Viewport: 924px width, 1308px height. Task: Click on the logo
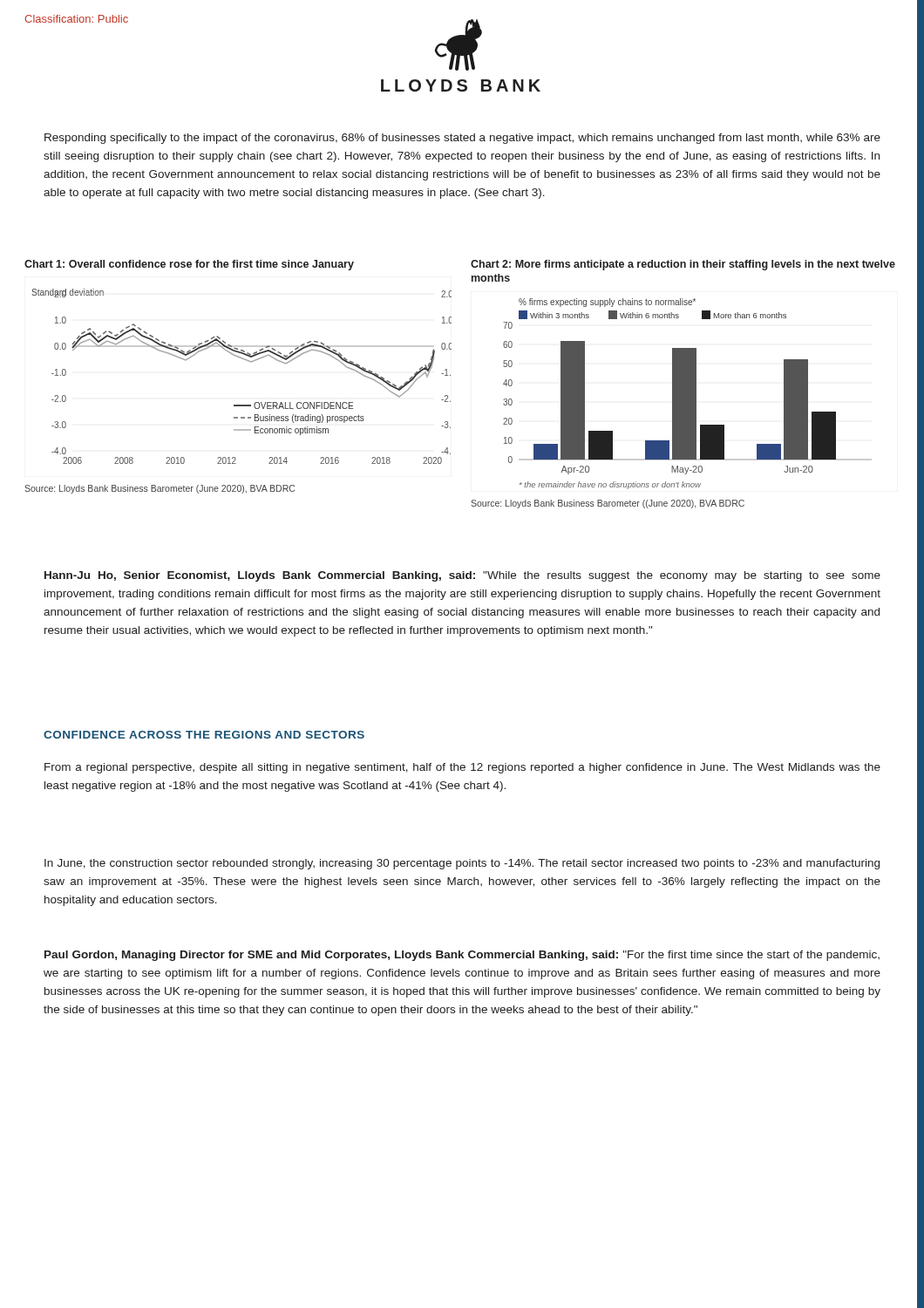coord(462,52)
